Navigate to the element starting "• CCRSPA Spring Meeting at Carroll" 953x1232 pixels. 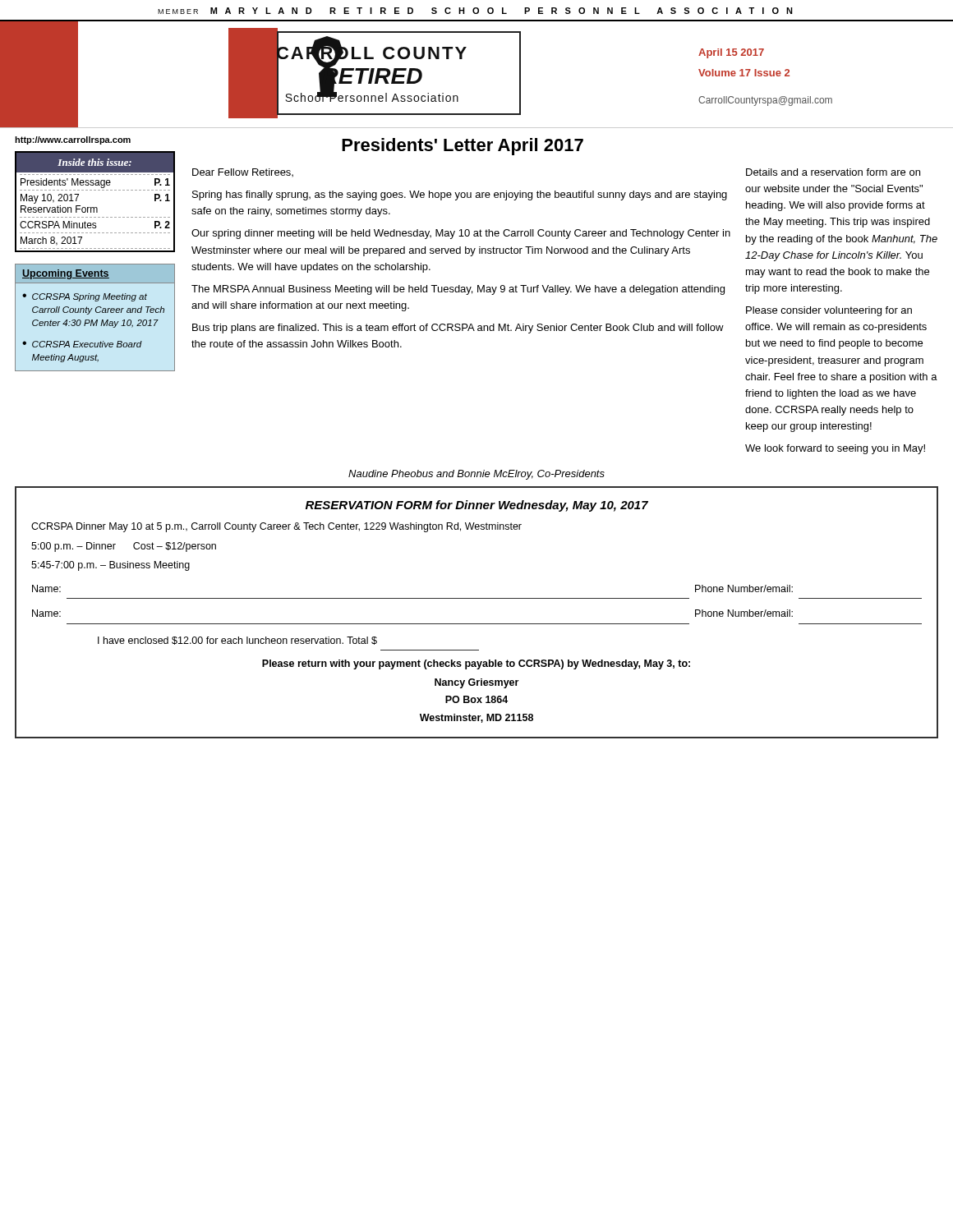pyautogui.click(x=95, y=310)
